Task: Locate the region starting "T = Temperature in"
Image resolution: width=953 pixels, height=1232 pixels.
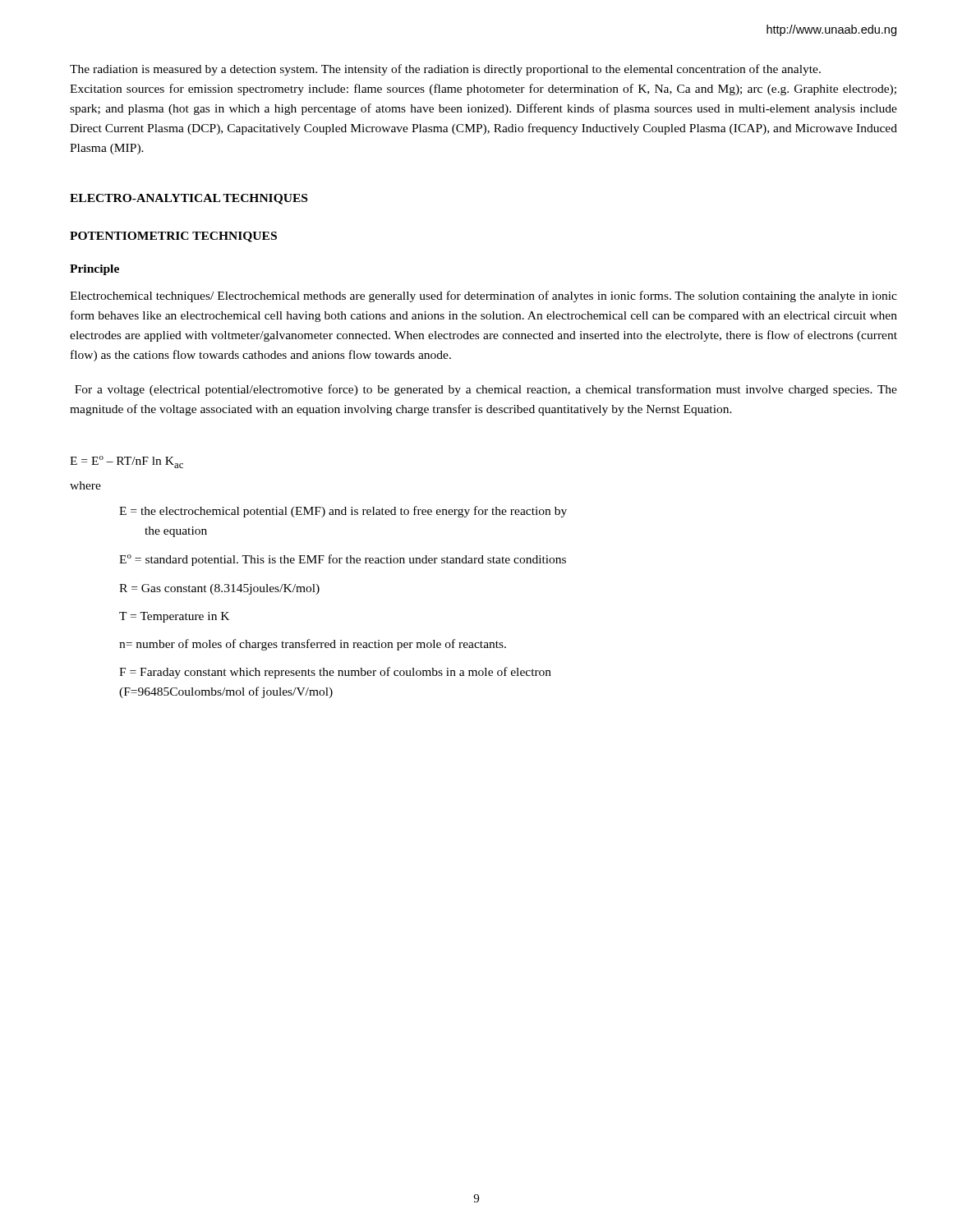Action: pyautogui.click(x=174, y=615)
